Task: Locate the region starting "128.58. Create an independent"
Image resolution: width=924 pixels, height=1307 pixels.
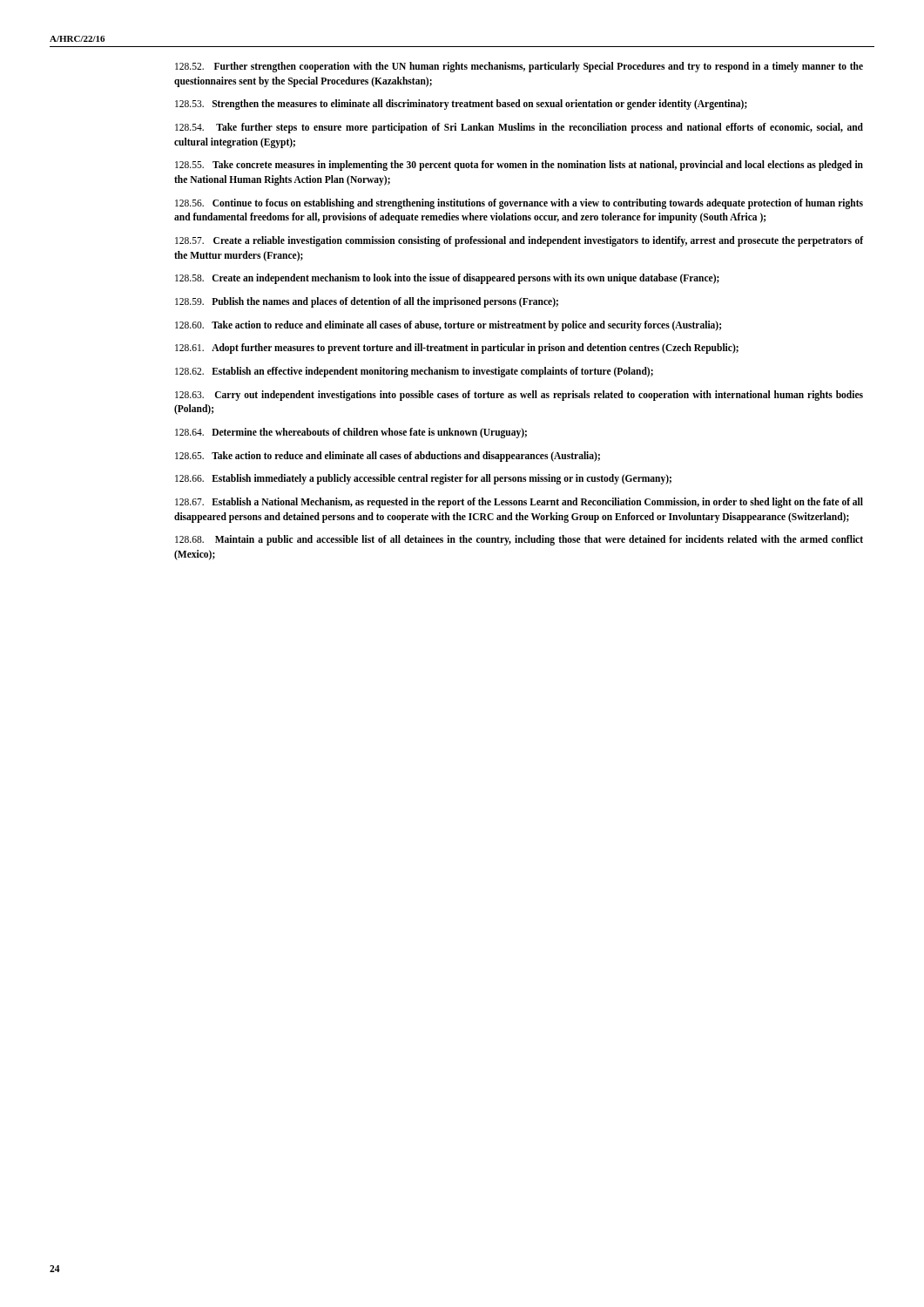Action: pyautogui.click(x=519, y=279)
